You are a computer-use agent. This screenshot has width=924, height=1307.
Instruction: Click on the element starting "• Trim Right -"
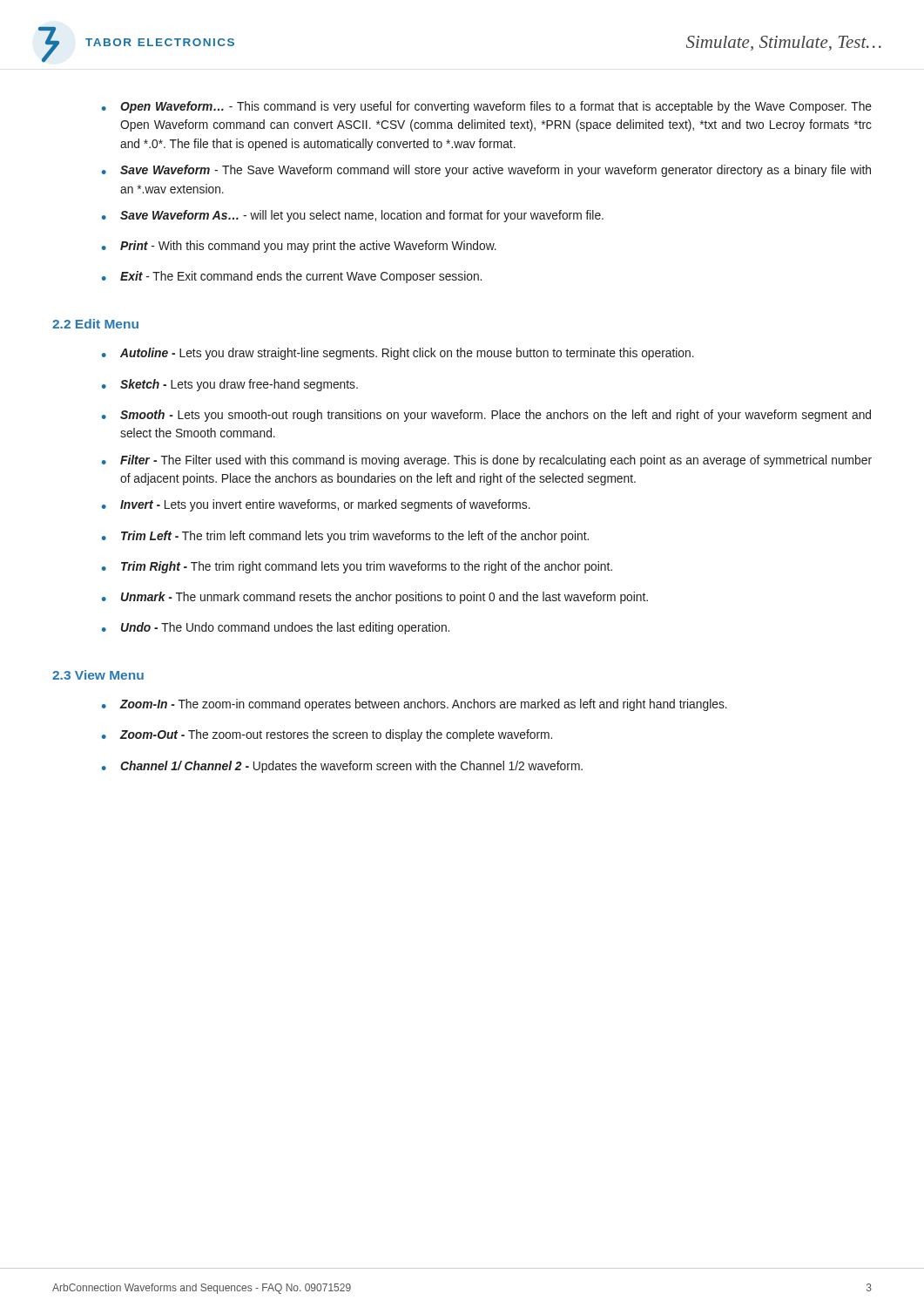click(x=486, y=569)
